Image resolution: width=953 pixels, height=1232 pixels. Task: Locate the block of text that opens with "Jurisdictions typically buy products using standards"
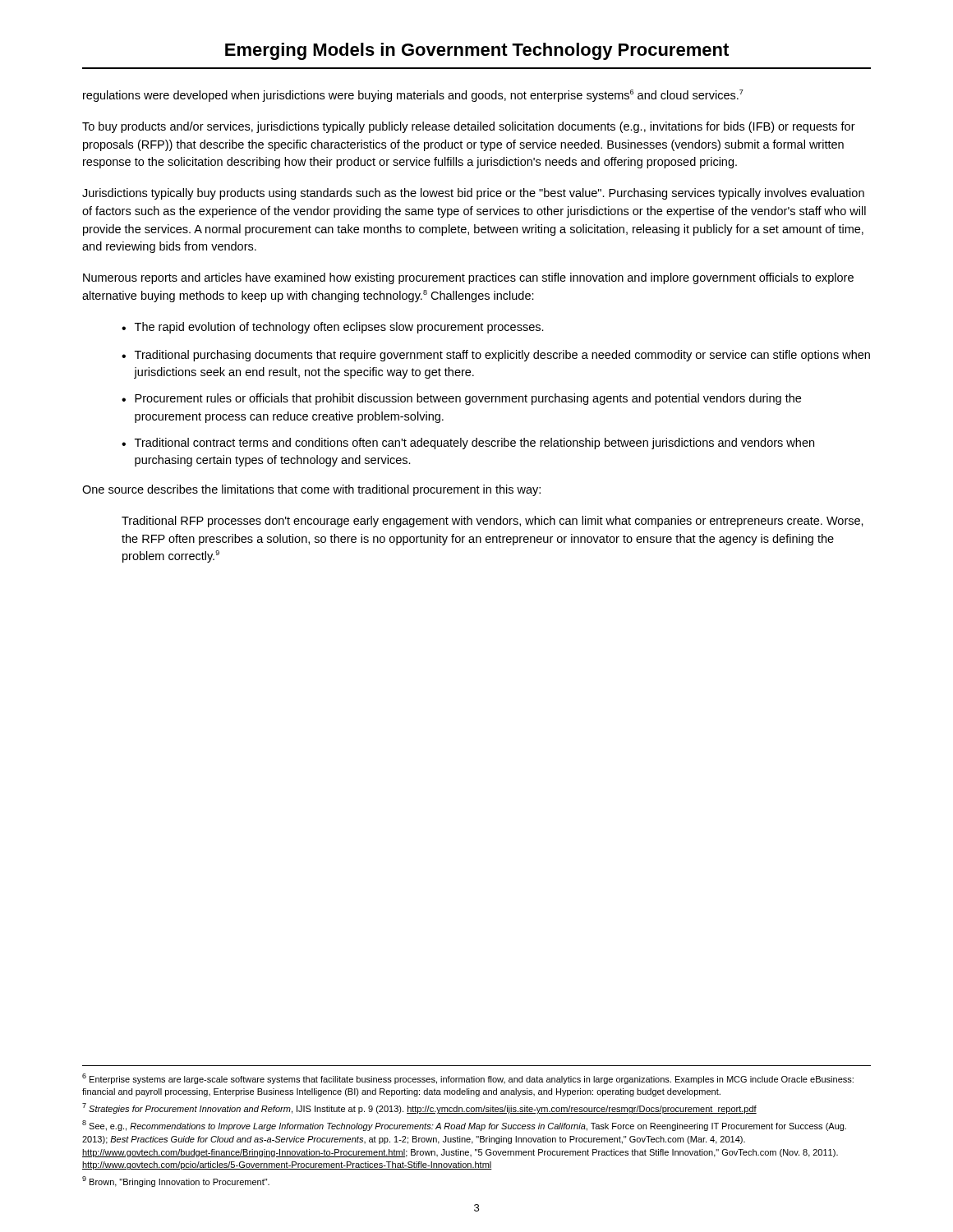(x=474, y=220)
